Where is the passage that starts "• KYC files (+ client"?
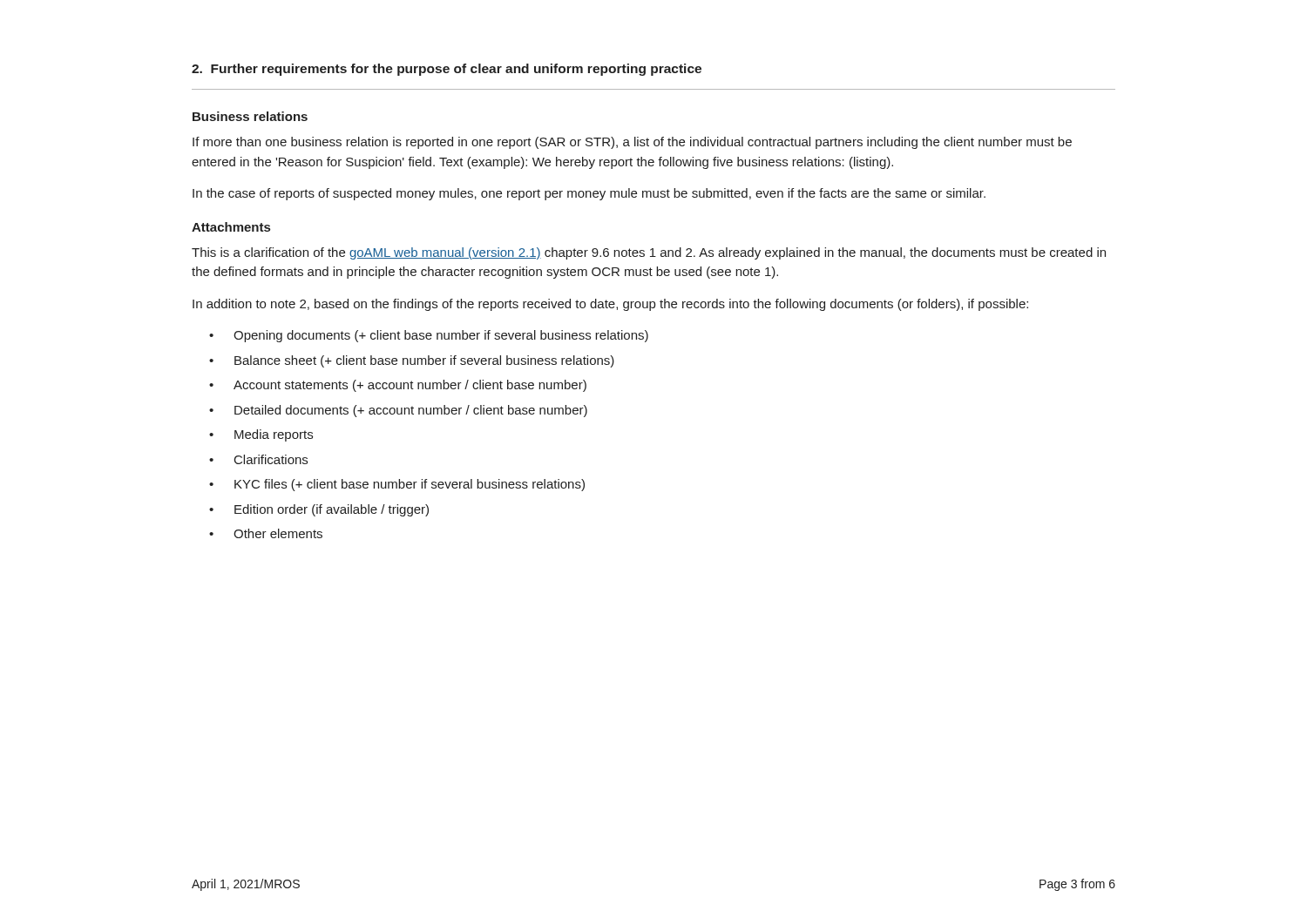This screenshot has height=924, width=1307. (397, 484)
